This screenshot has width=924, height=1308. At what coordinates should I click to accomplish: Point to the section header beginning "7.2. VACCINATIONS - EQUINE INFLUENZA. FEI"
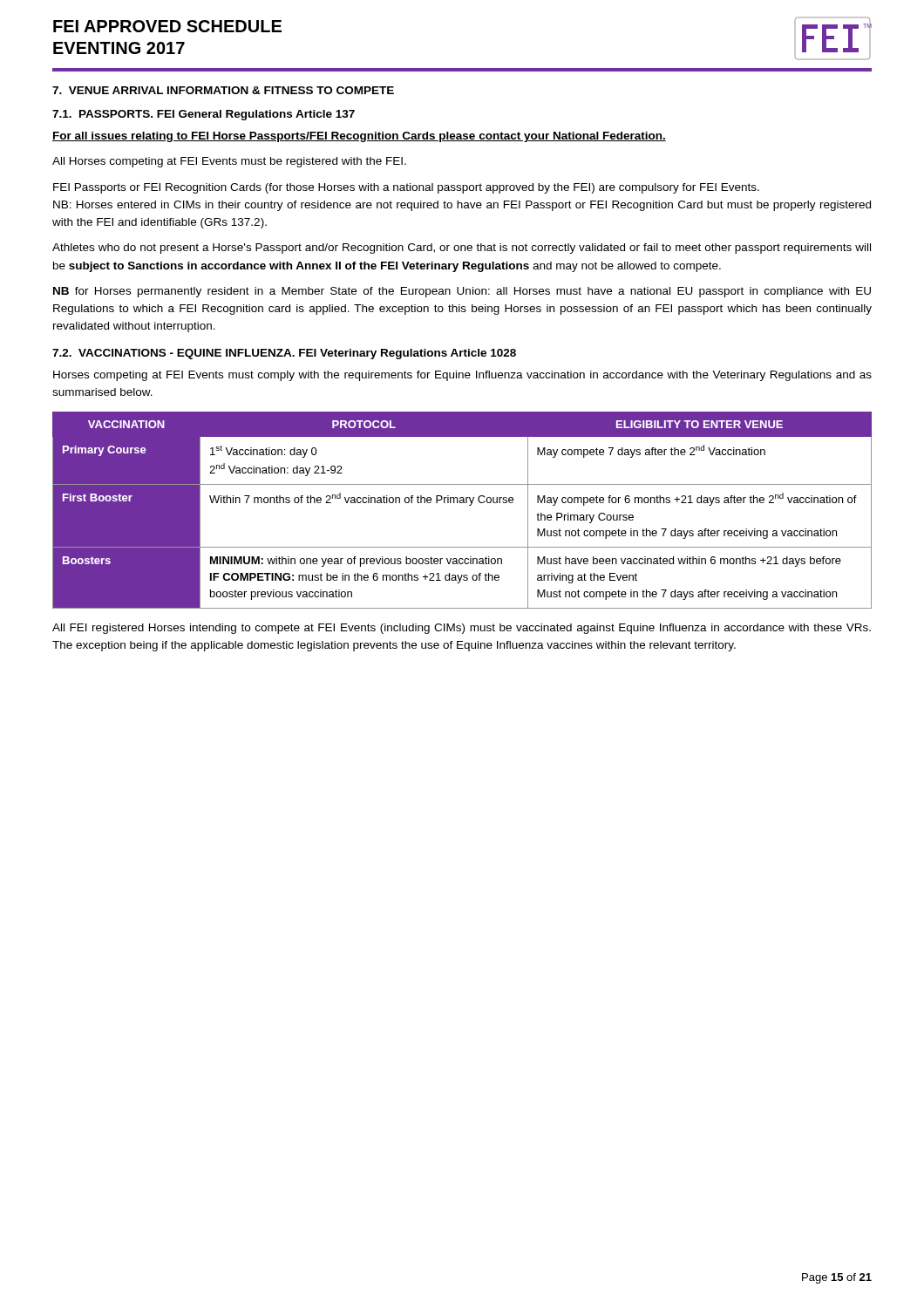284,352
